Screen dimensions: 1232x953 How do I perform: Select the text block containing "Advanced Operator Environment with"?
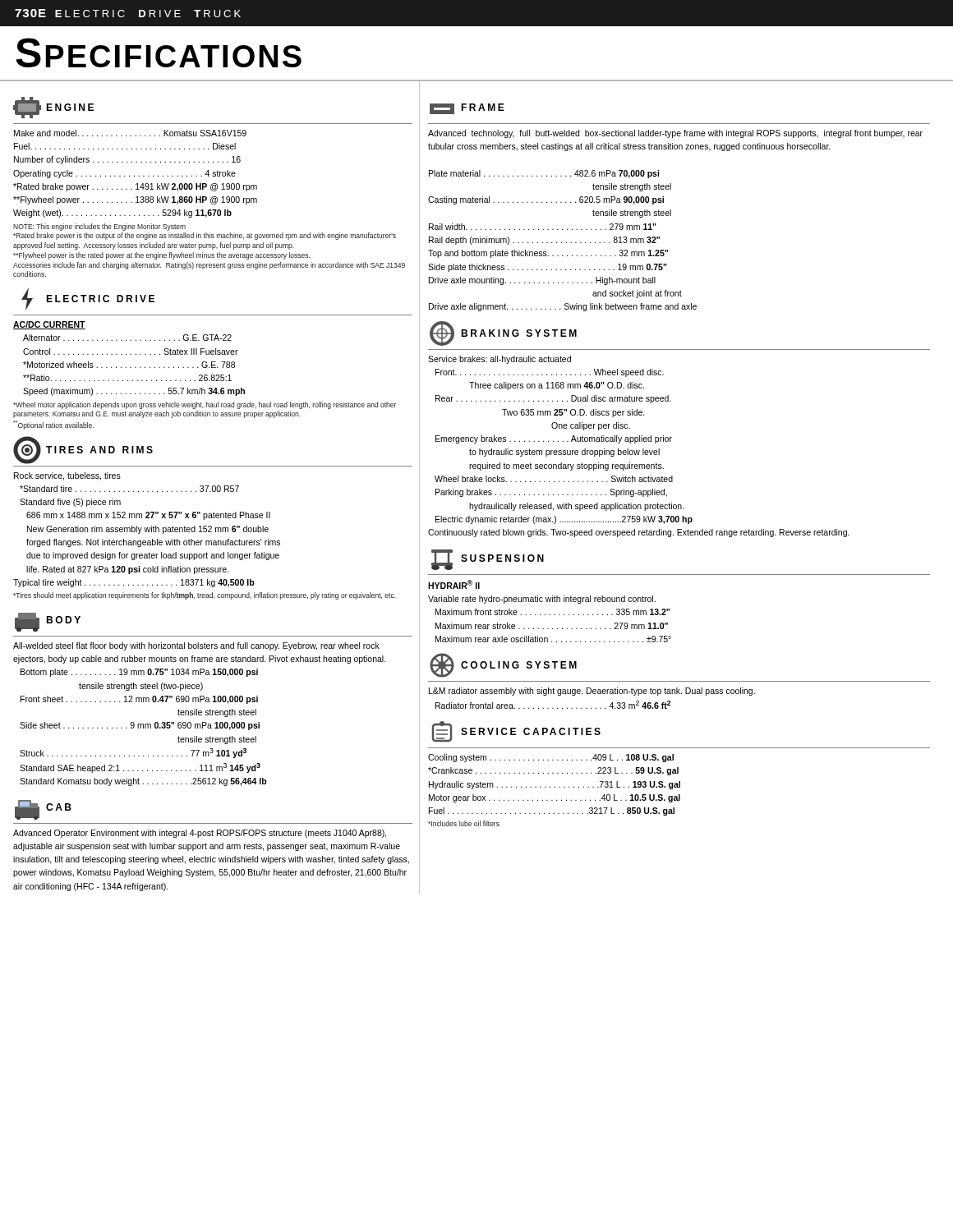pos(211,859)
